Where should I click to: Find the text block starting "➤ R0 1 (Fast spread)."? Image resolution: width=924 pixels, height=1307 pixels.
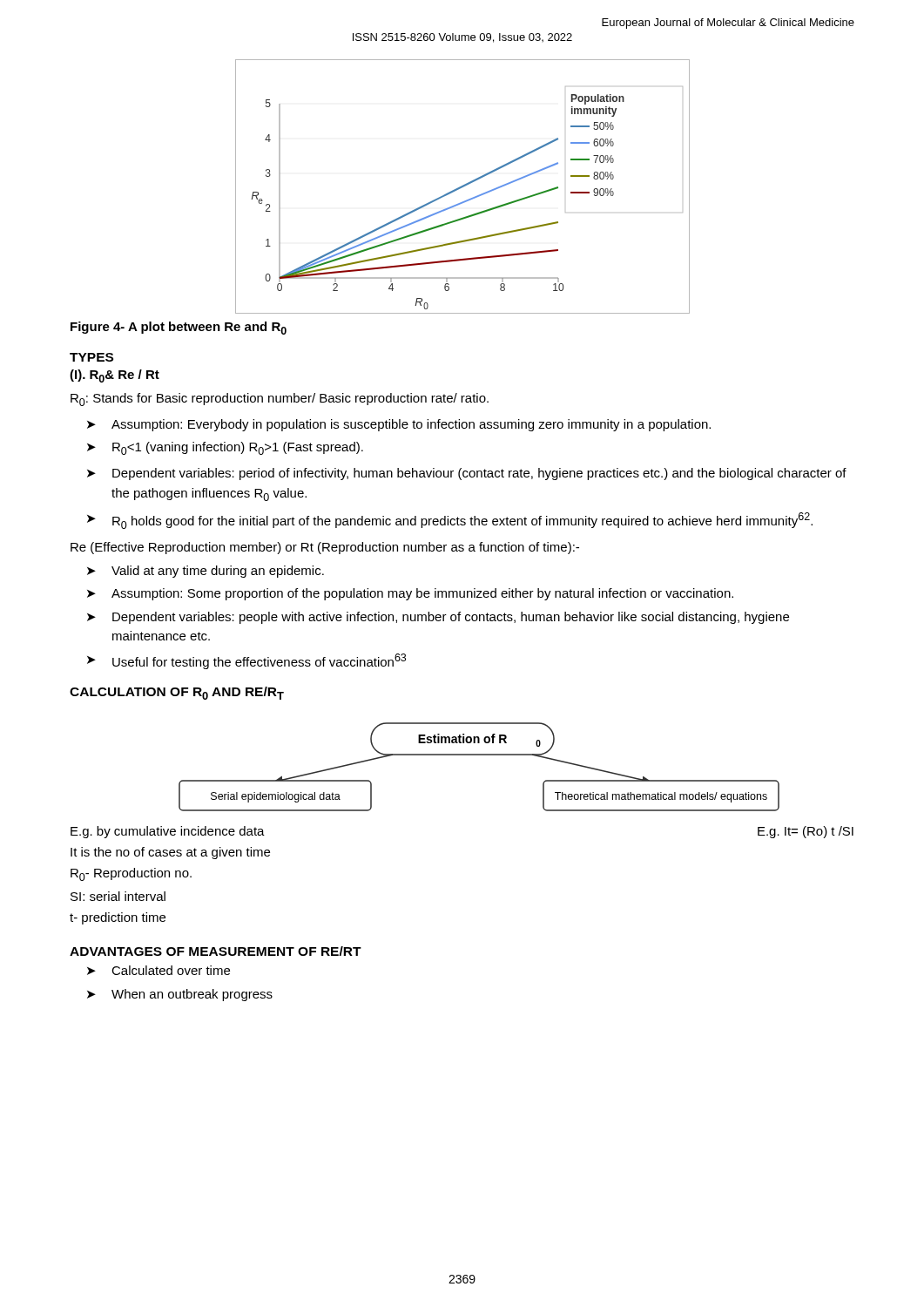pos(225,448)
